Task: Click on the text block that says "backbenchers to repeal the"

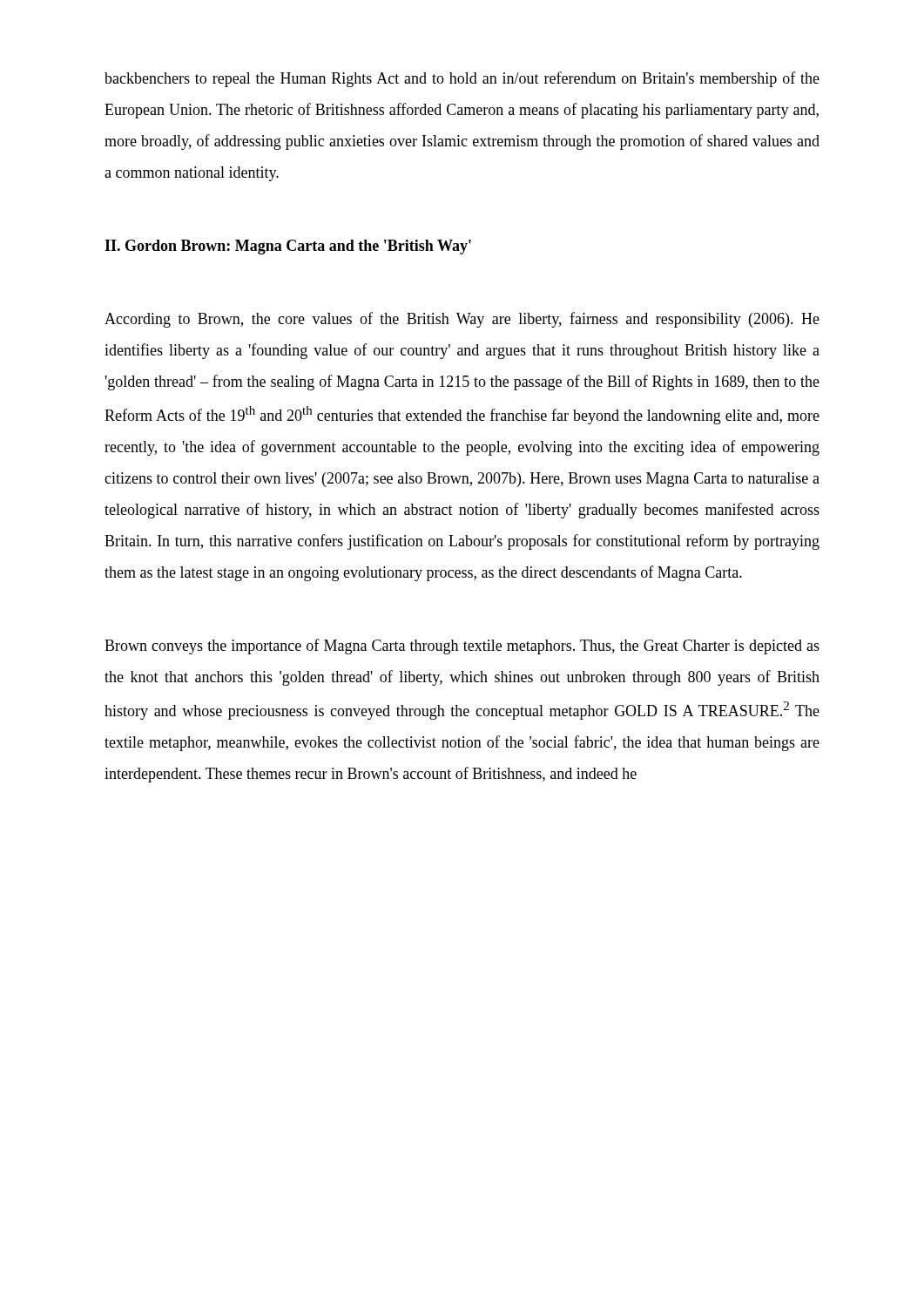Action: (462, 125)
